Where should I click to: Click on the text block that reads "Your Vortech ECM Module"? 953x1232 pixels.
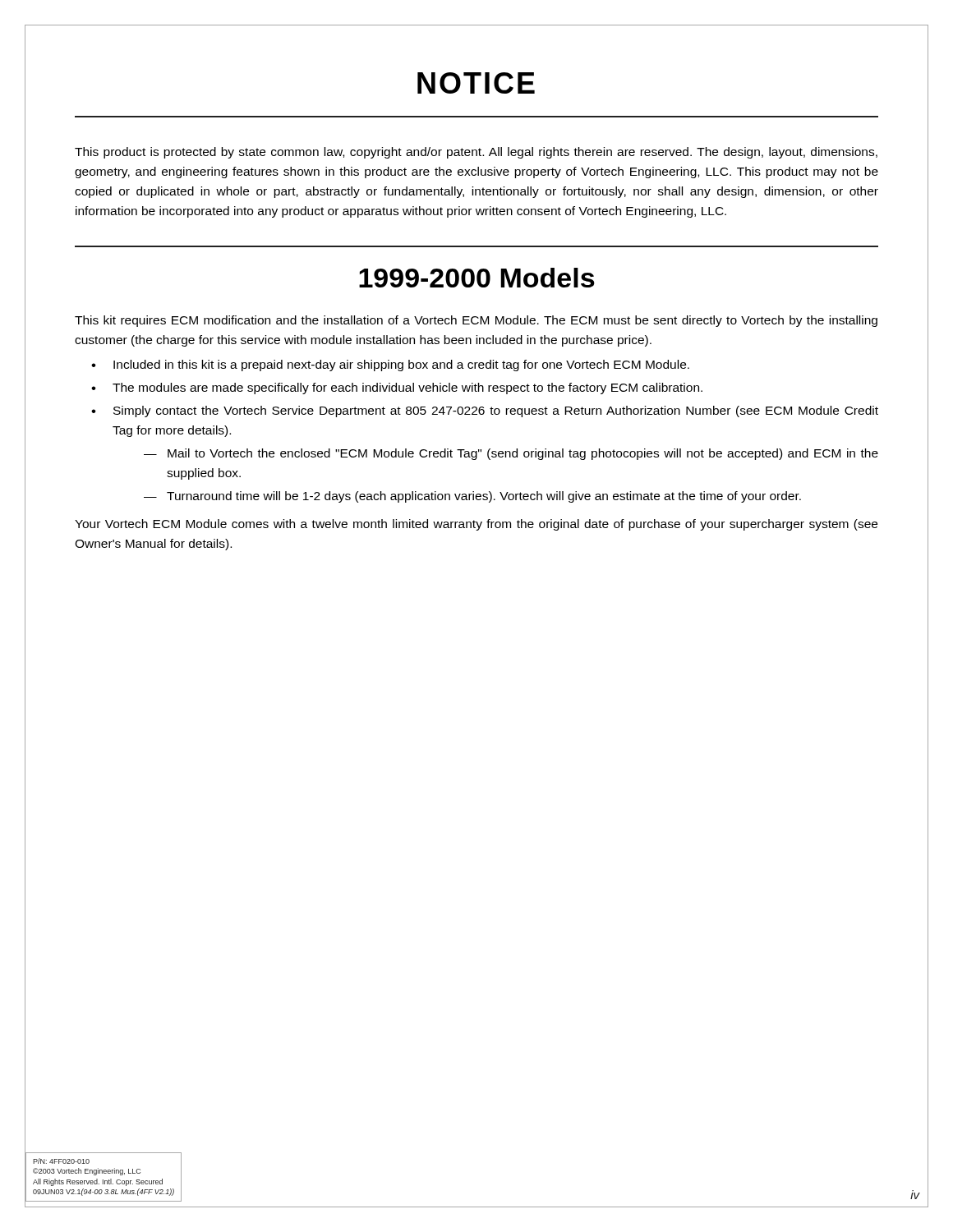click(x=476, y=534)
